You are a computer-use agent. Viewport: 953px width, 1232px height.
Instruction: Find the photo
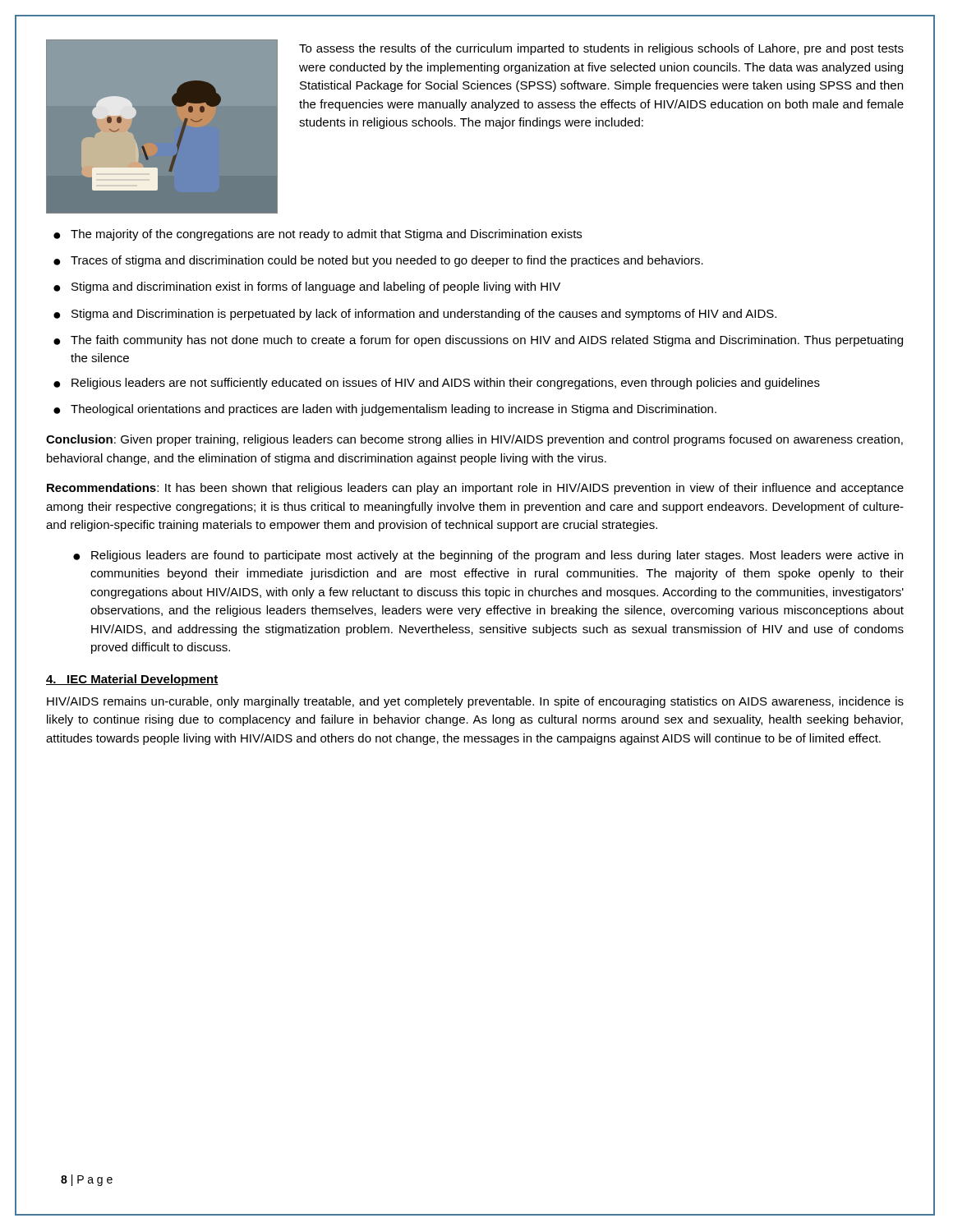(162, 126)
